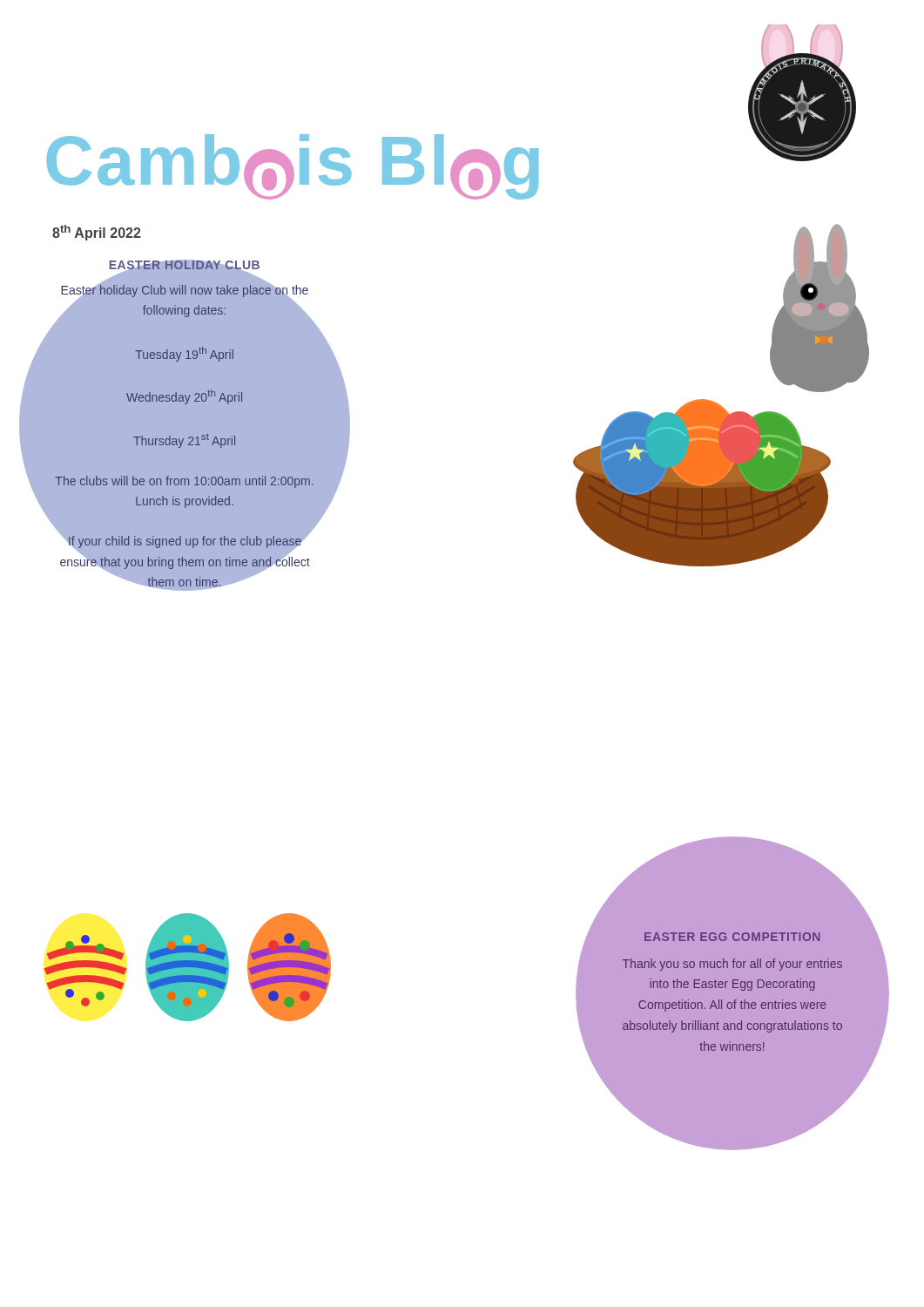The image size is (924, 1307).
Task: Where does it say "Cambois Blog"?
Action: pos(294,166)
